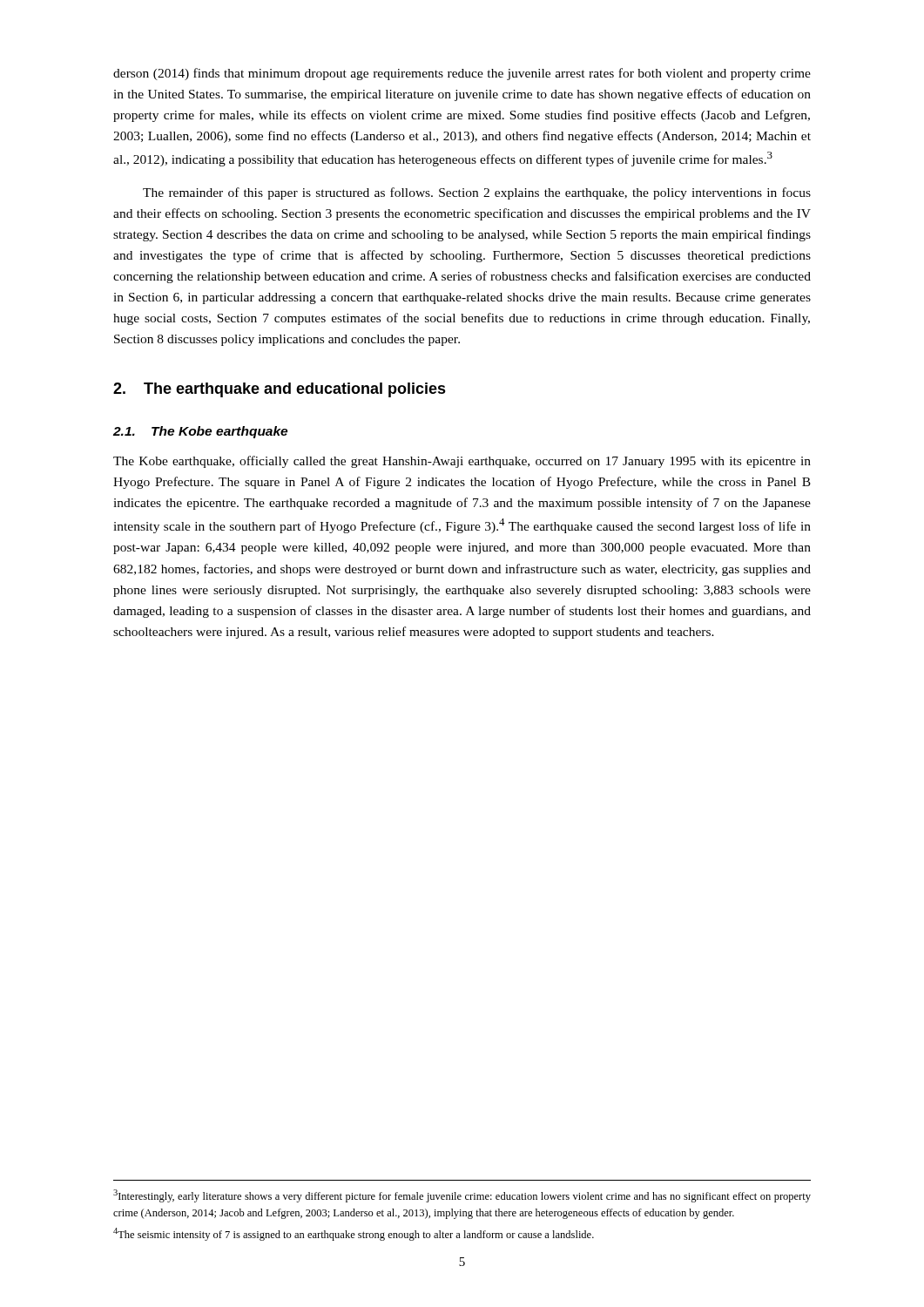Navigate to the text starting "The Kobe earthquake, officially"
Image resolution: width=924 pixels, height=1307 pixels.
coord(462,546)
